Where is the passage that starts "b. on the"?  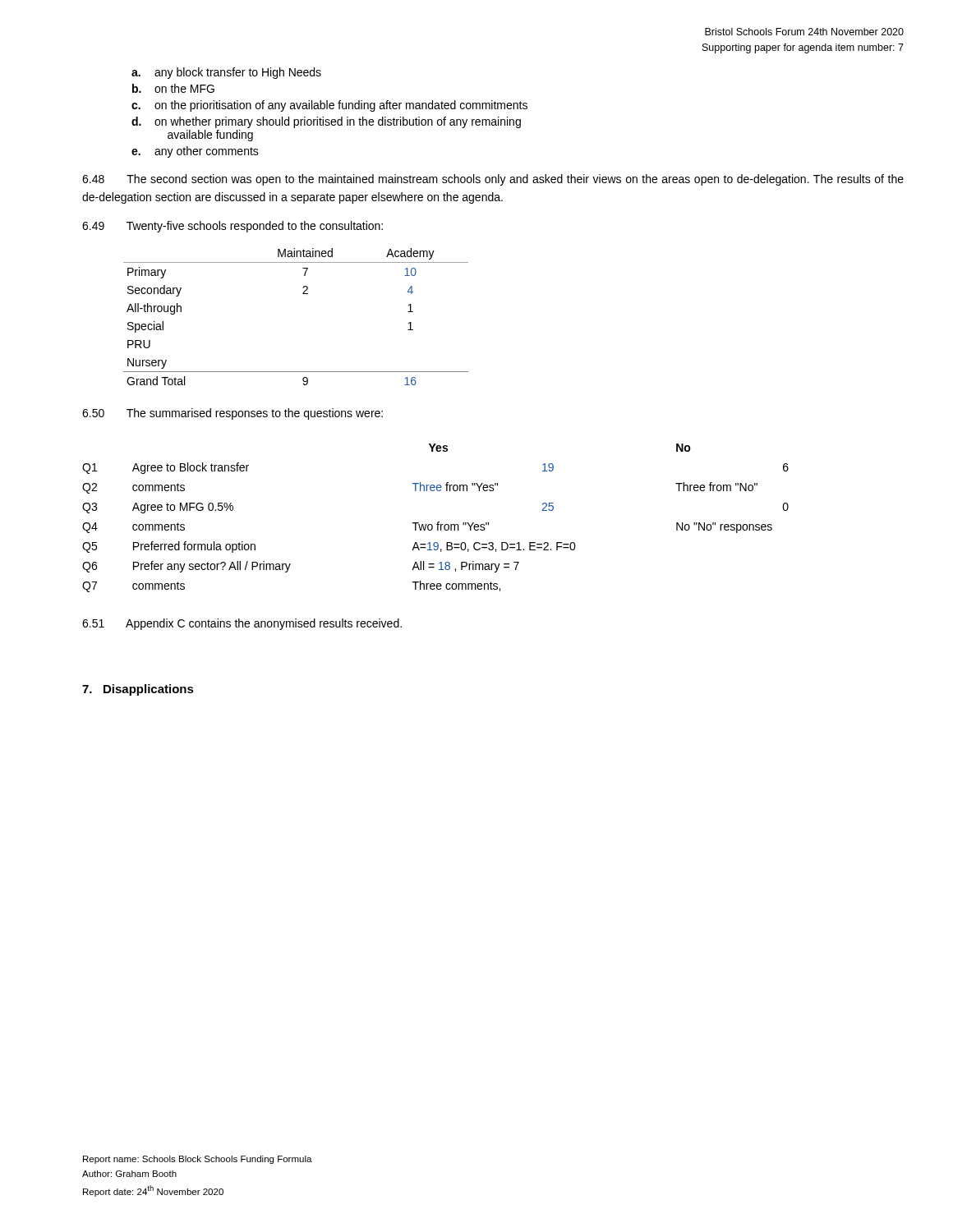(x=173, y=88)
